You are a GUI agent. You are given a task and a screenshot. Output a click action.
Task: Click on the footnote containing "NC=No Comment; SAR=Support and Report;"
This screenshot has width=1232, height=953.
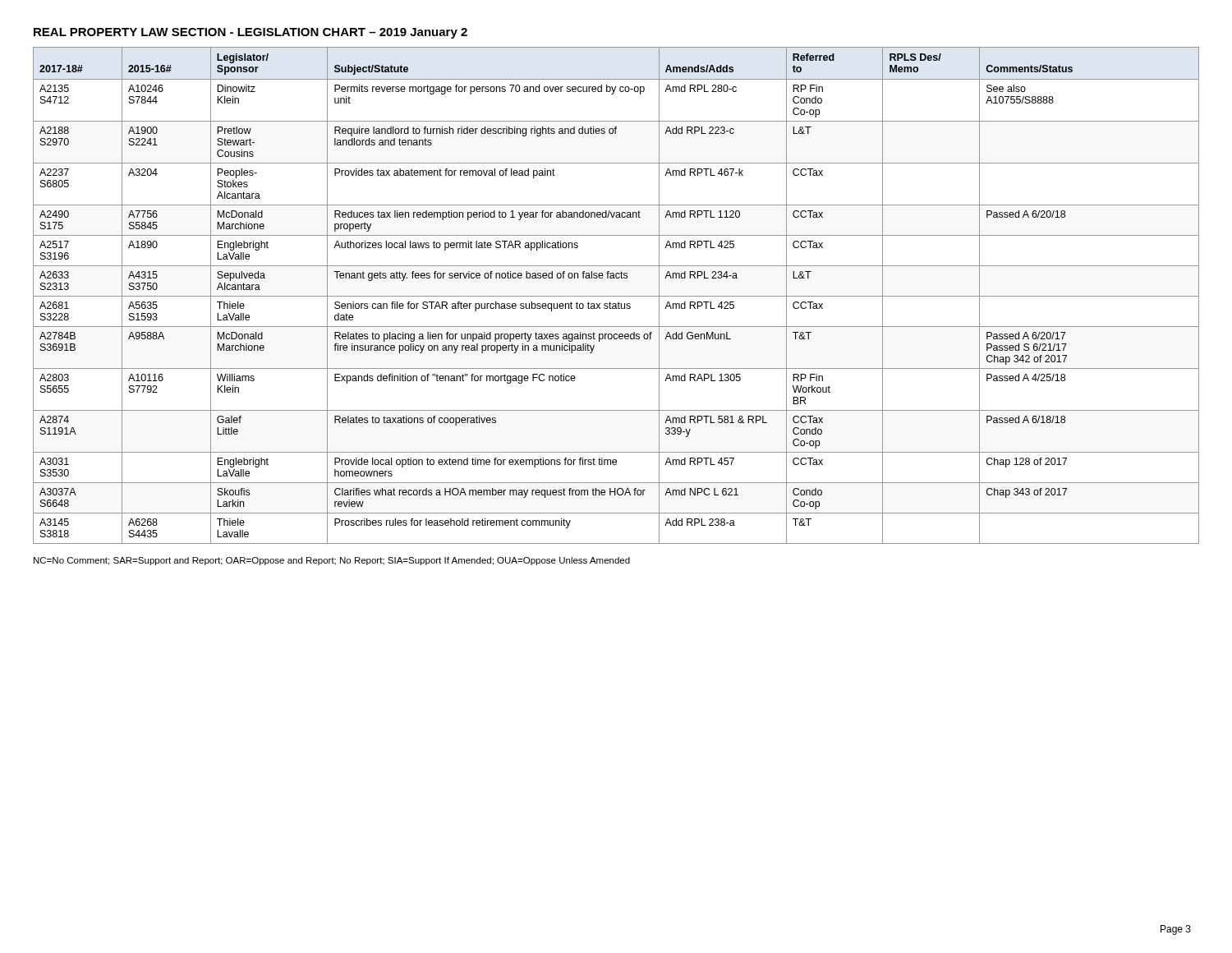(331, 560)
